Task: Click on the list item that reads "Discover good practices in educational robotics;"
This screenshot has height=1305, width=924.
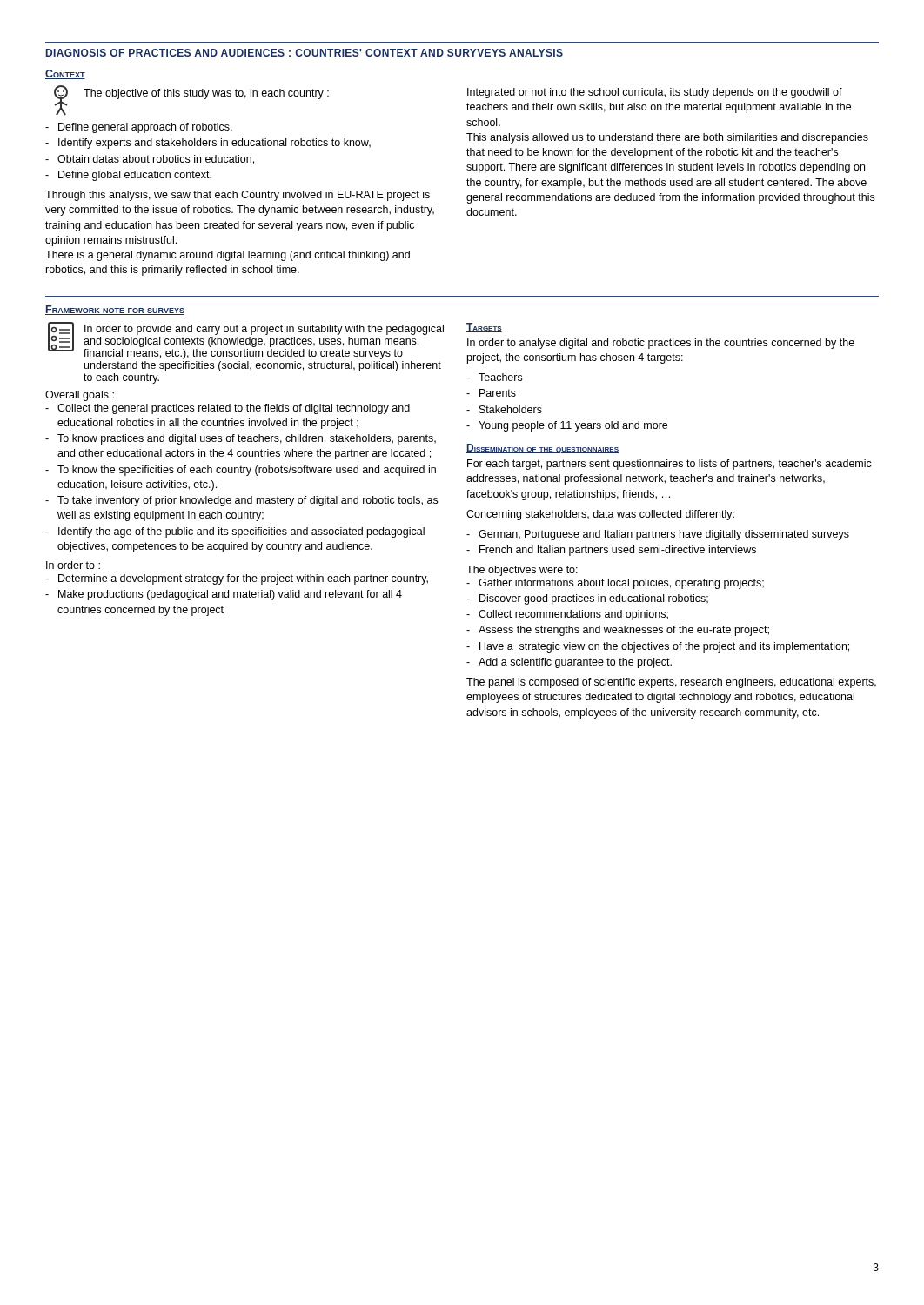Action: pos(594,598)
